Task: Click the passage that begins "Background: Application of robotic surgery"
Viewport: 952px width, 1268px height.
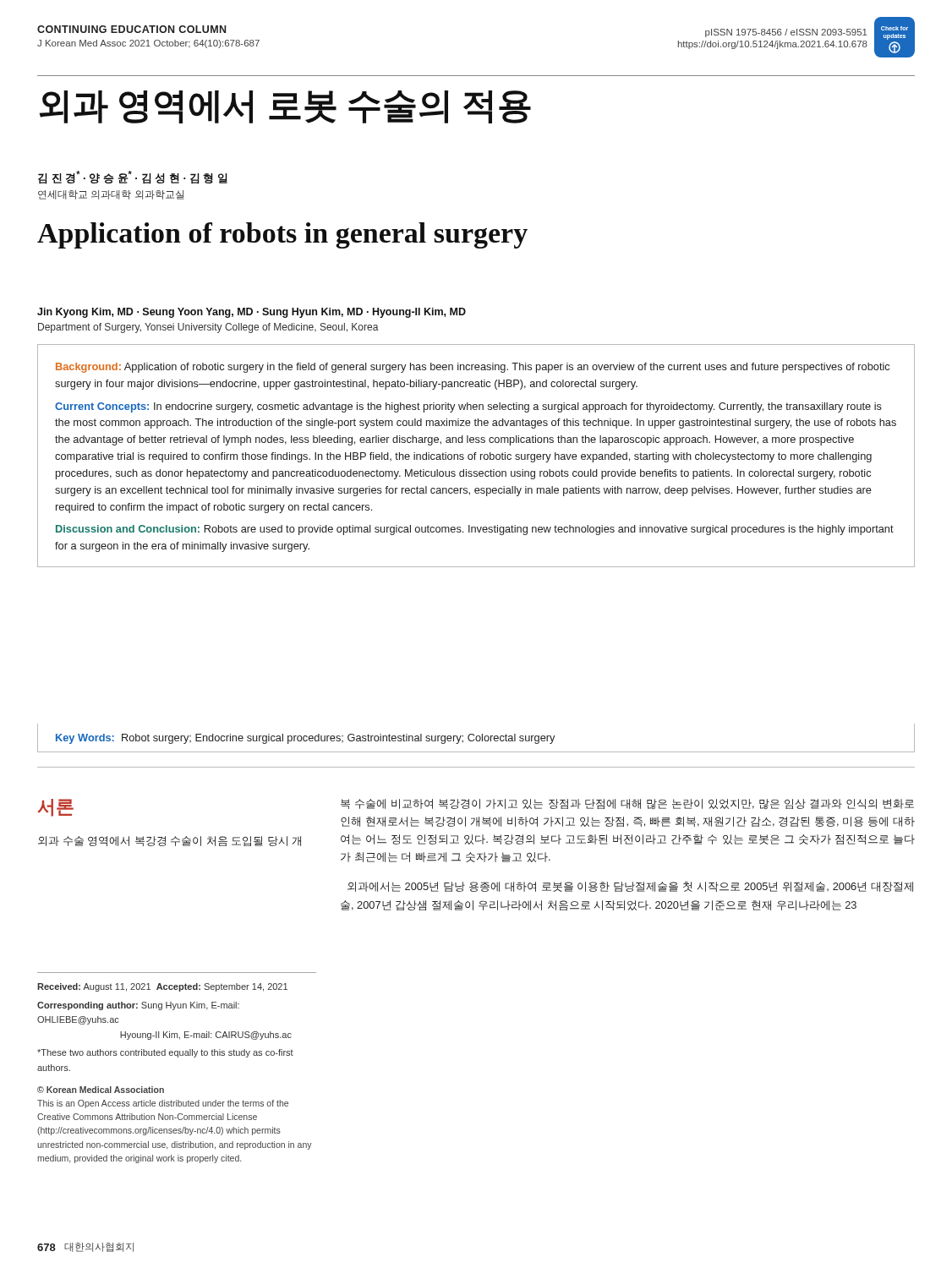Action: pos(476,457)
